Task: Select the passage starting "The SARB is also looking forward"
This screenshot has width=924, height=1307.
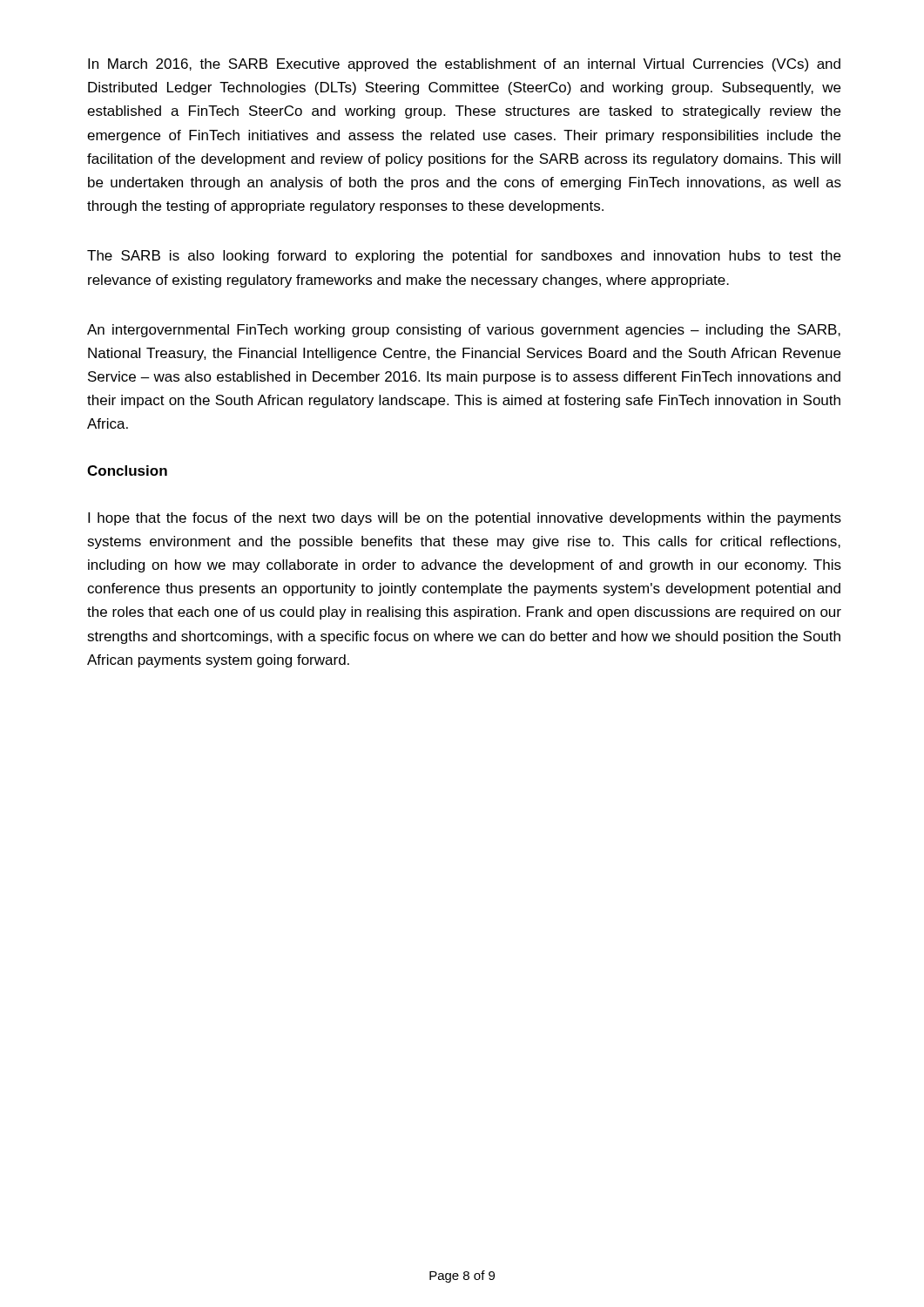Action: [x=464, y=268]
